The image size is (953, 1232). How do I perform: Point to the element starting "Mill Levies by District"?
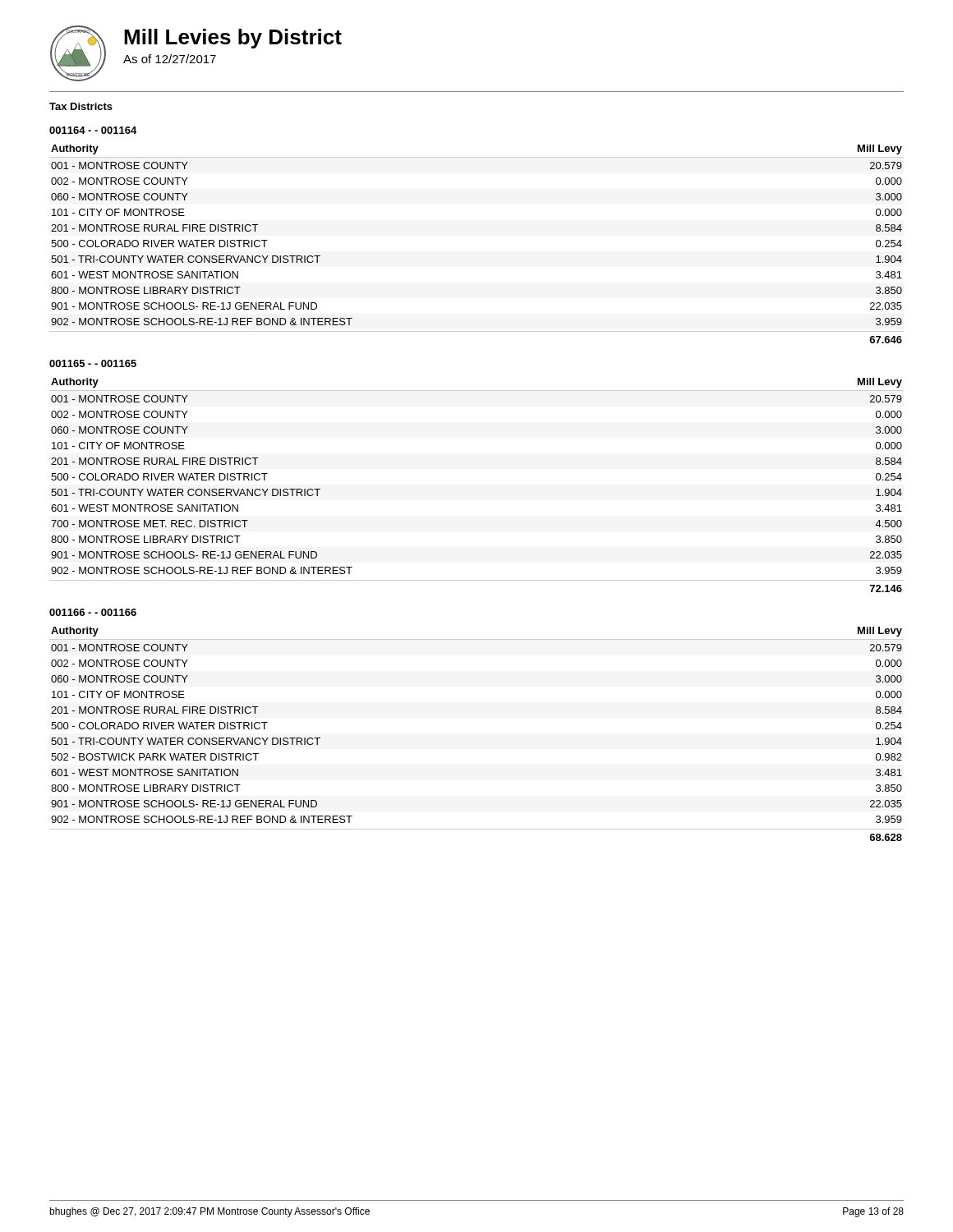point(232,37)
